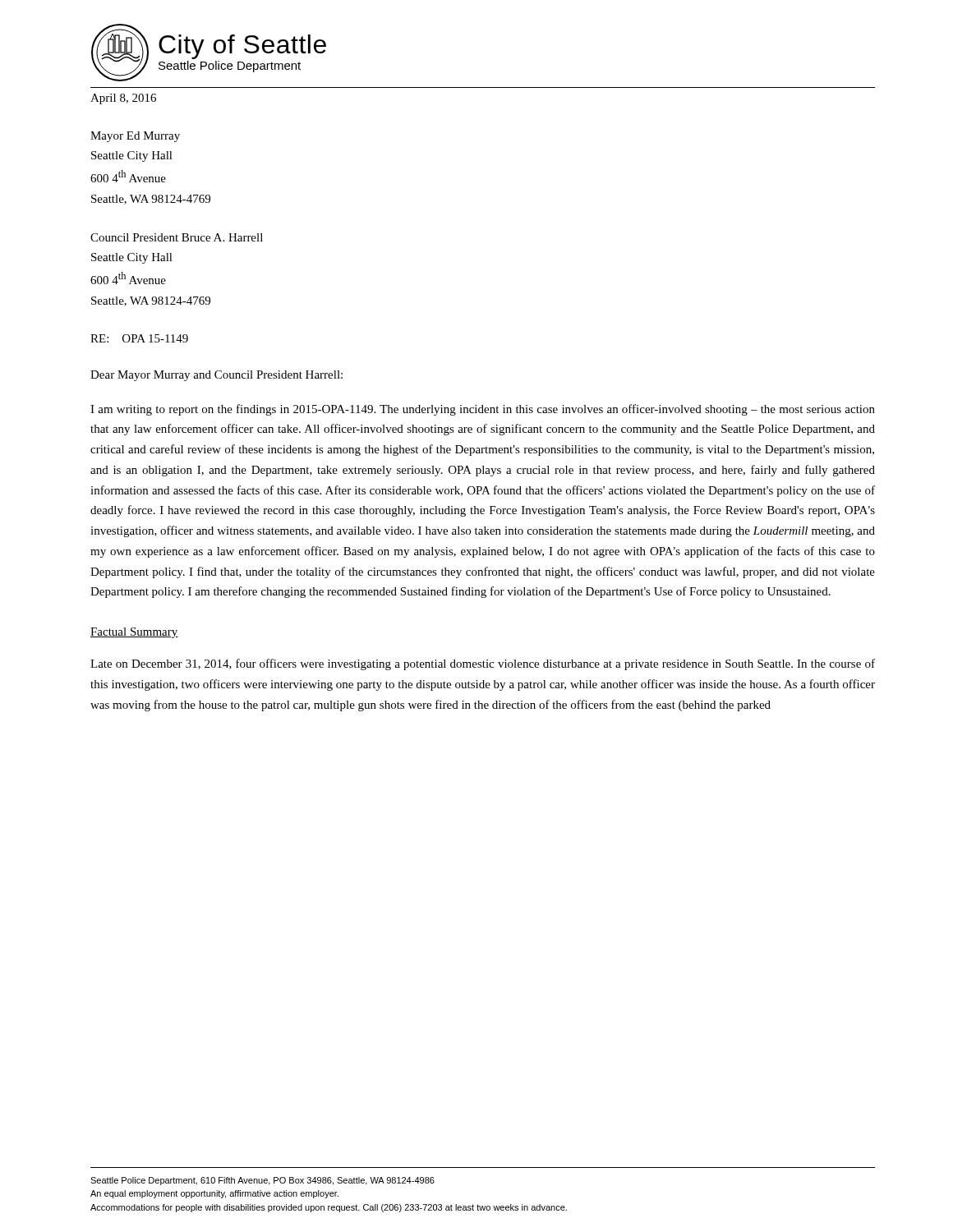
Task: Click on the text block with the text "Late on December 31,"
Action: point(483,684)
